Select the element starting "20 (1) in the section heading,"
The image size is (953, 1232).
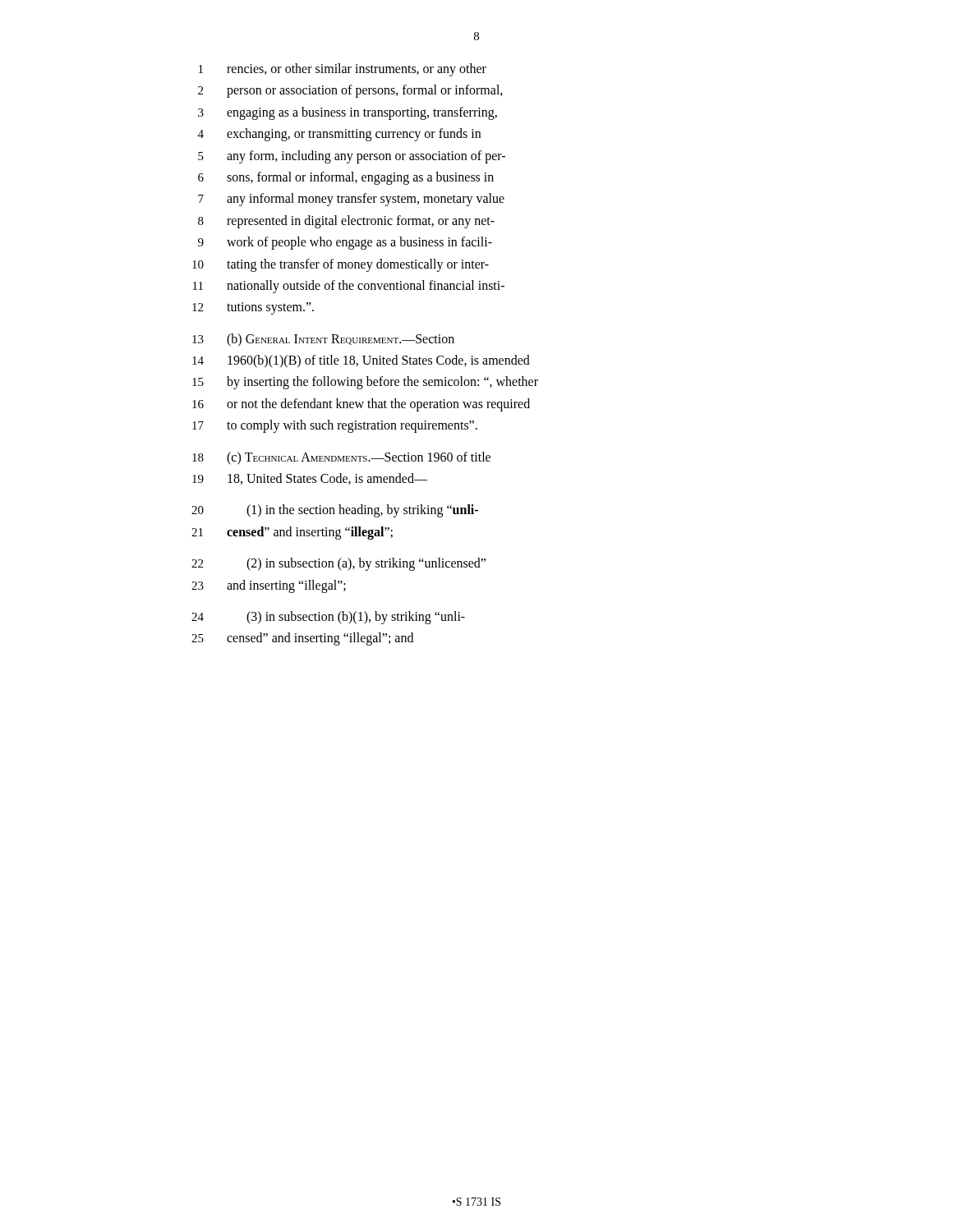tap(335, 511)
